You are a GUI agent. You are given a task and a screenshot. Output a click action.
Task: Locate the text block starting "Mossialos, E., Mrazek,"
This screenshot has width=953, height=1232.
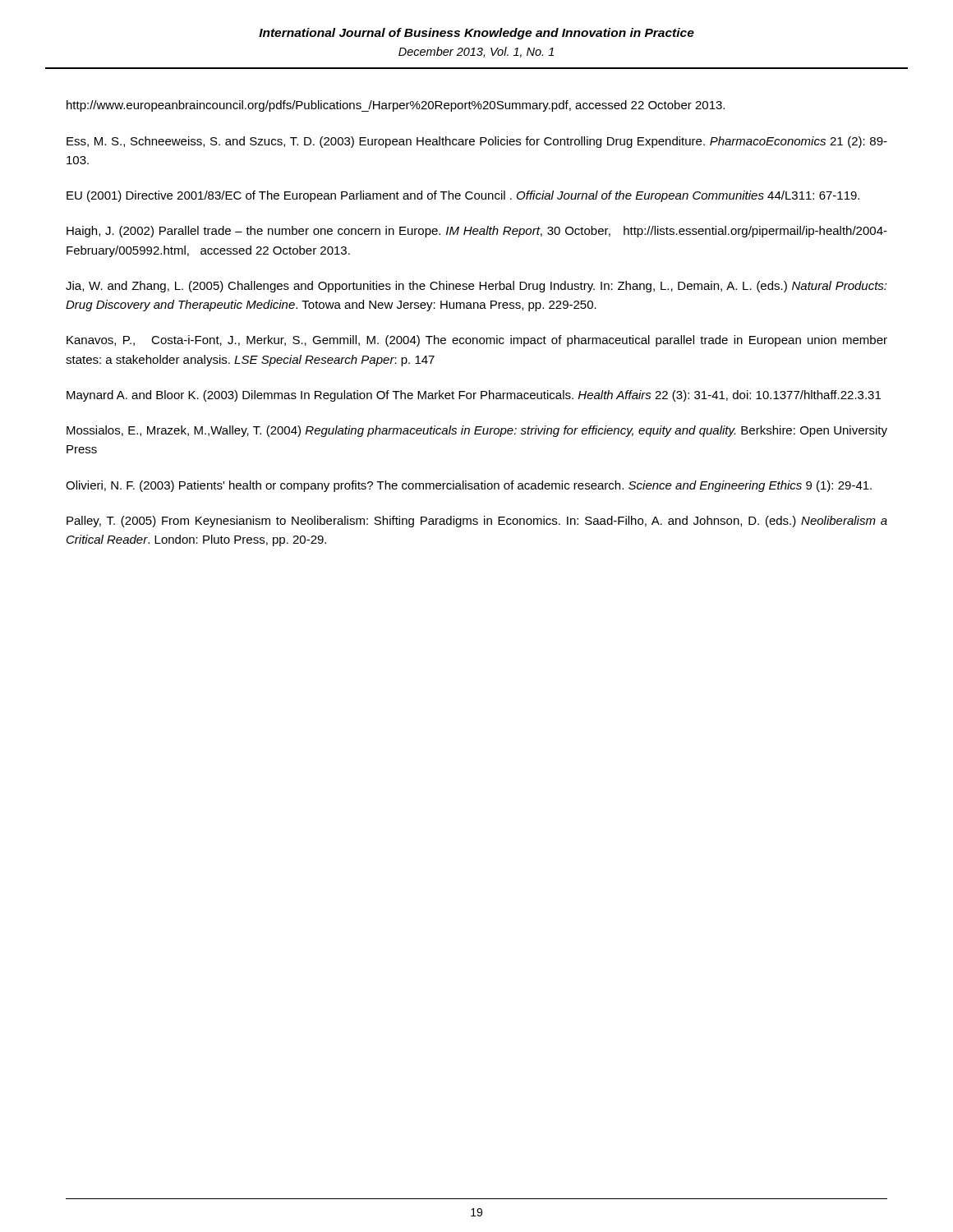476,440
